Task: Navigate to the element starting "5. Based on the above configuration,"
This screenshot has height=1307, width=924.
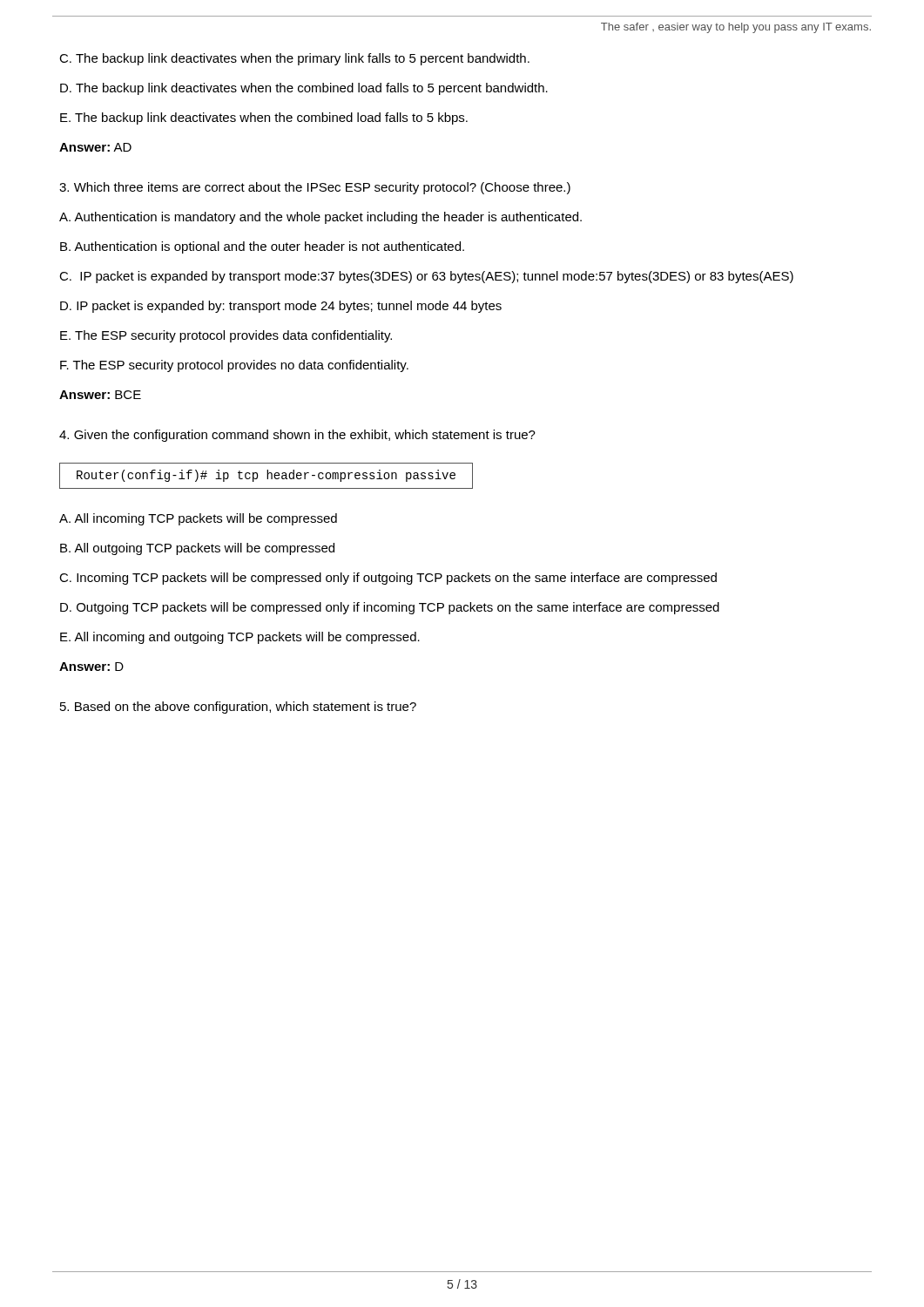Action: pos(238,706)
